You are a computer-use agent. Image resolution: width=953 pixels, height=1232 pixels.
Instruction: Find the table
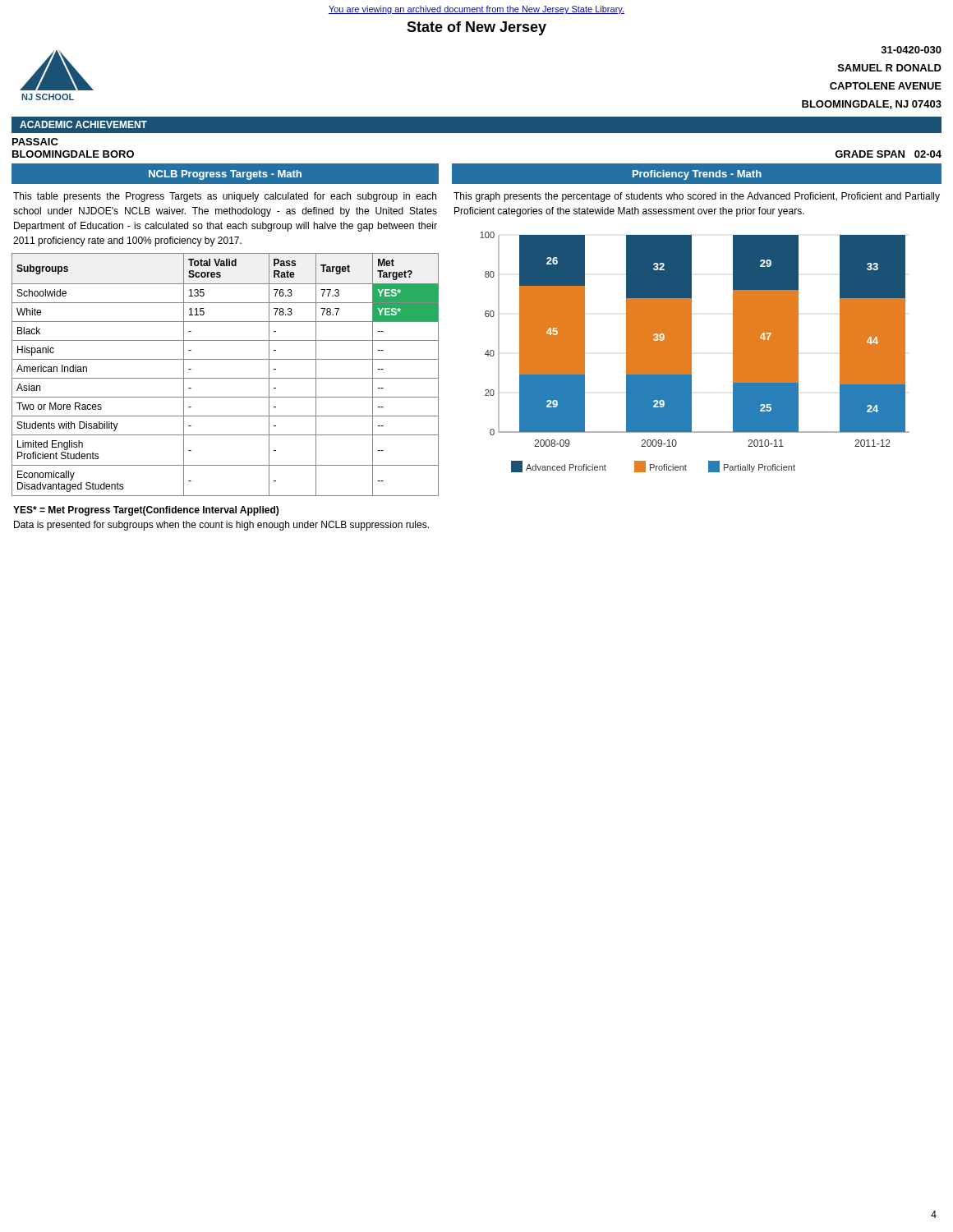pos(225,375)
